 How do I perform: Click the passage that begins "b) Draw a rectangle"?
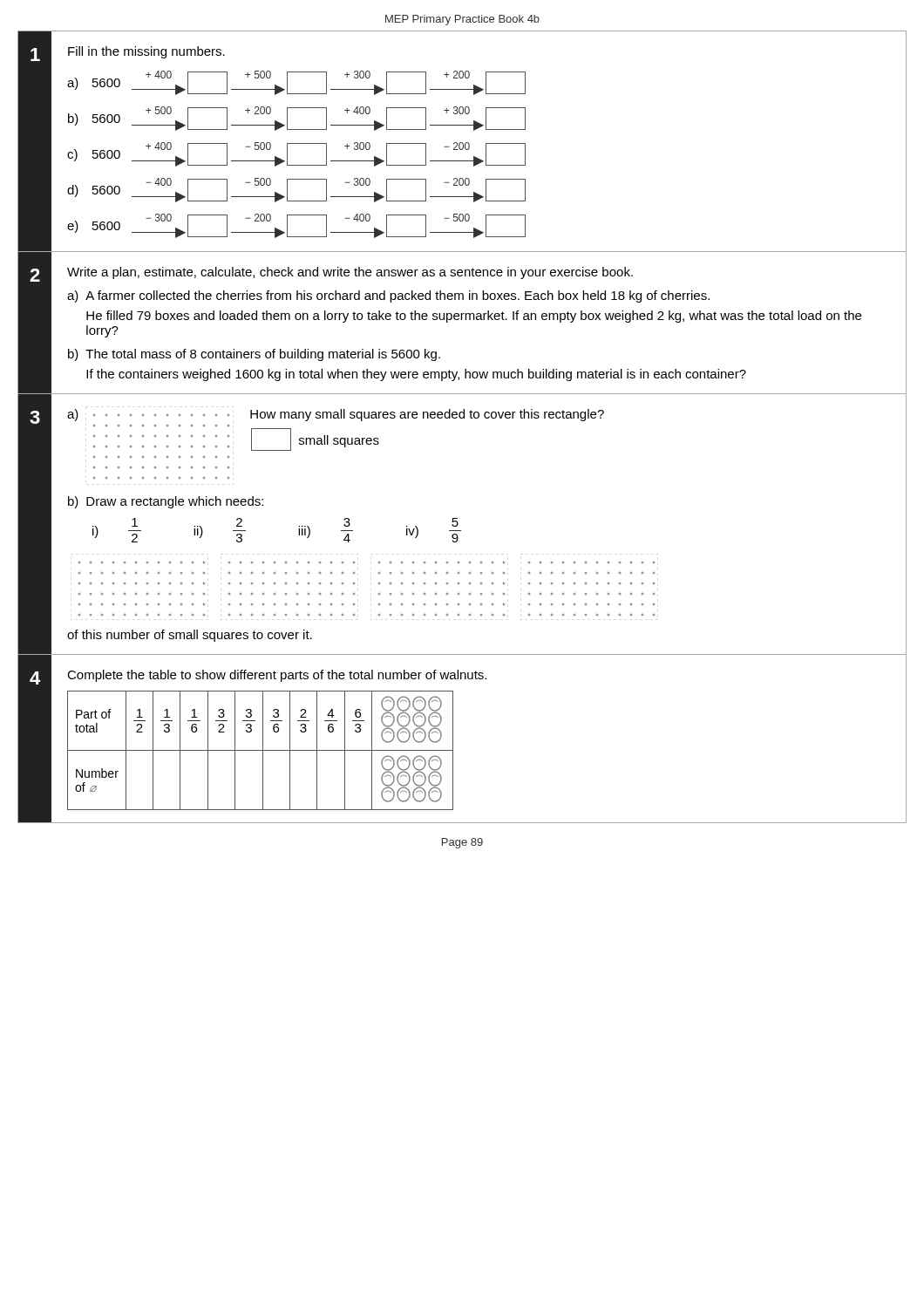(x=166, y=501)
